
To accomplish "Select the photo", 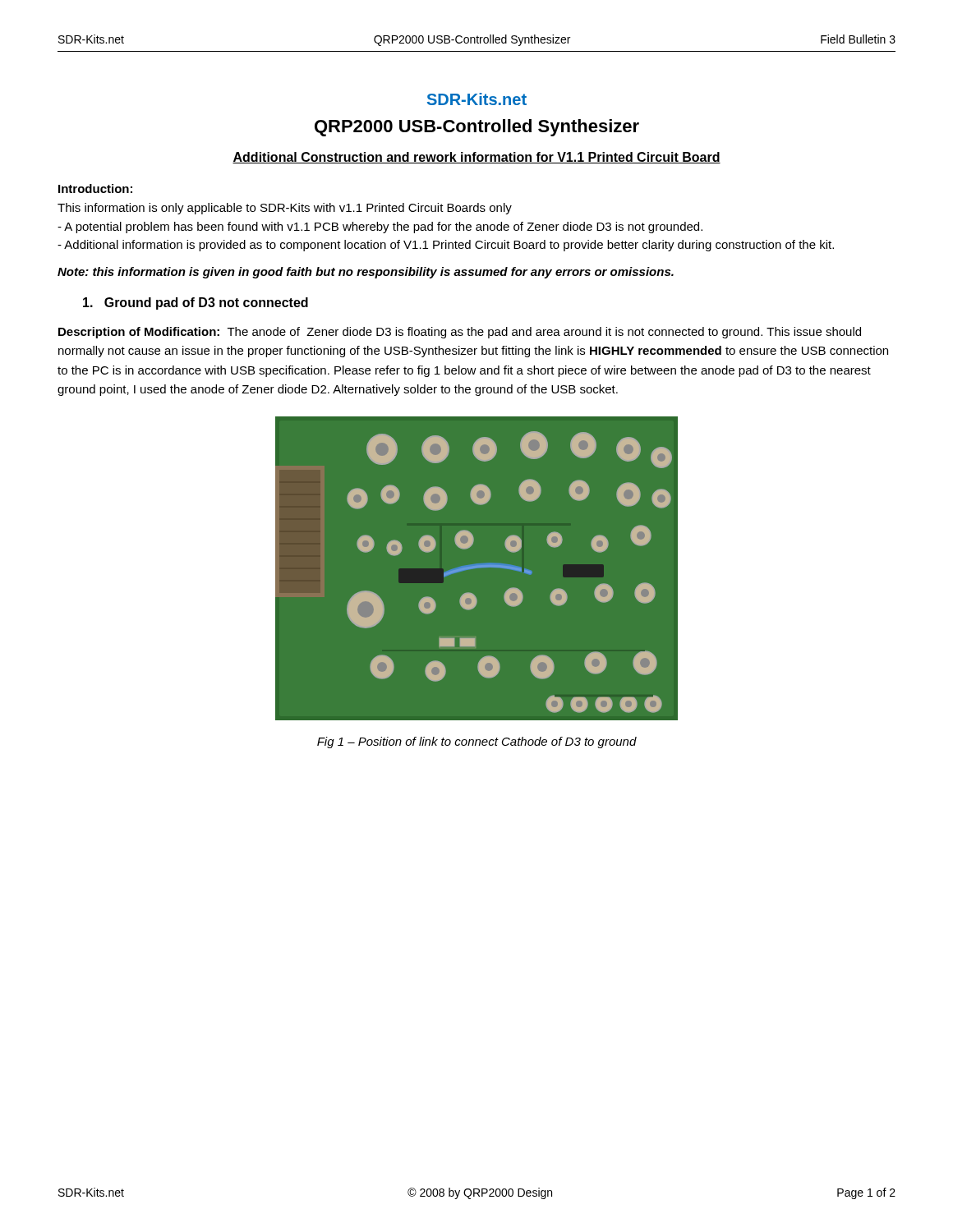I will pos(476,570).
